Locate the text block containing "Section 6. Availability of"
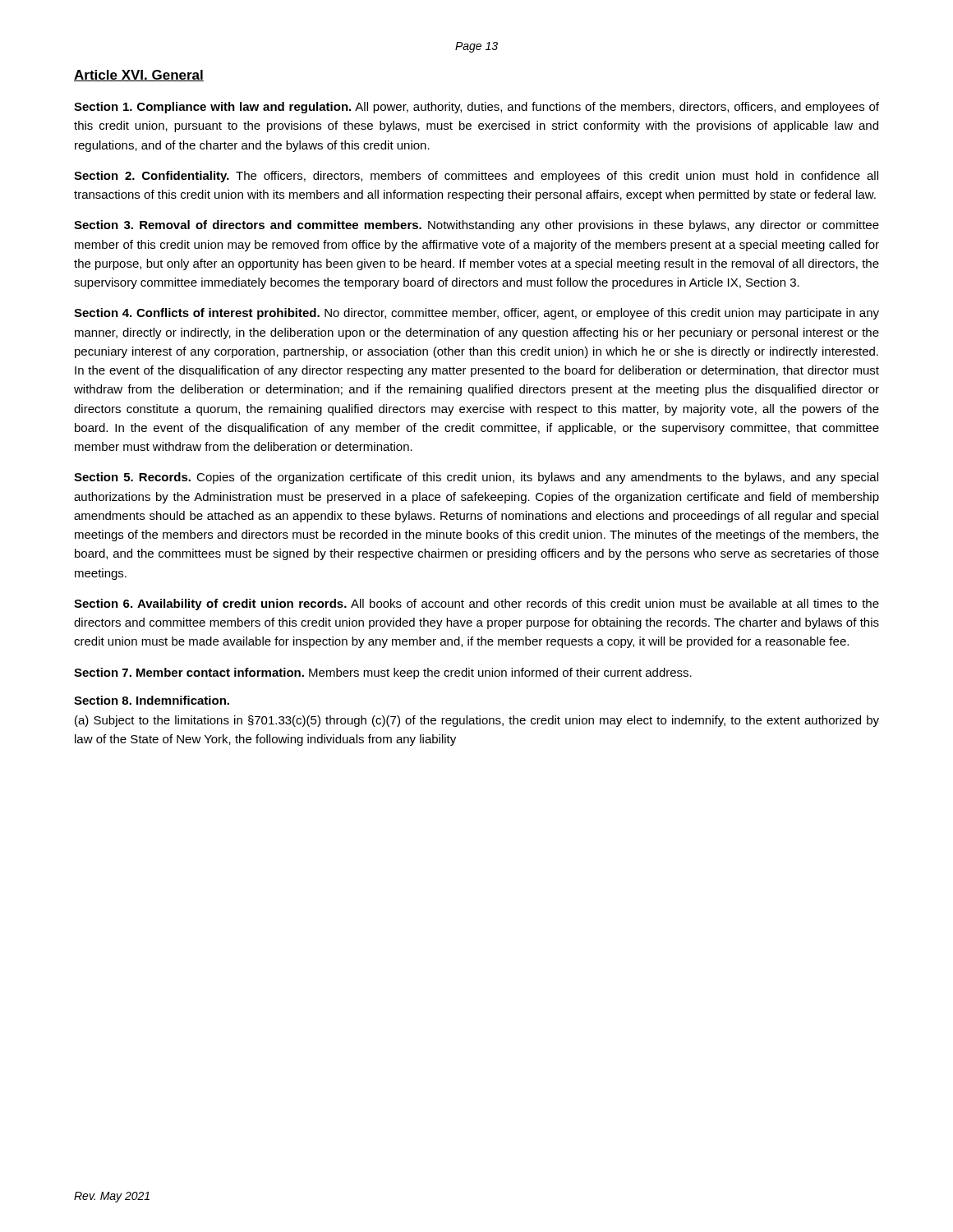The width and height of the screenshot is (953, 1232). (476, 622)
